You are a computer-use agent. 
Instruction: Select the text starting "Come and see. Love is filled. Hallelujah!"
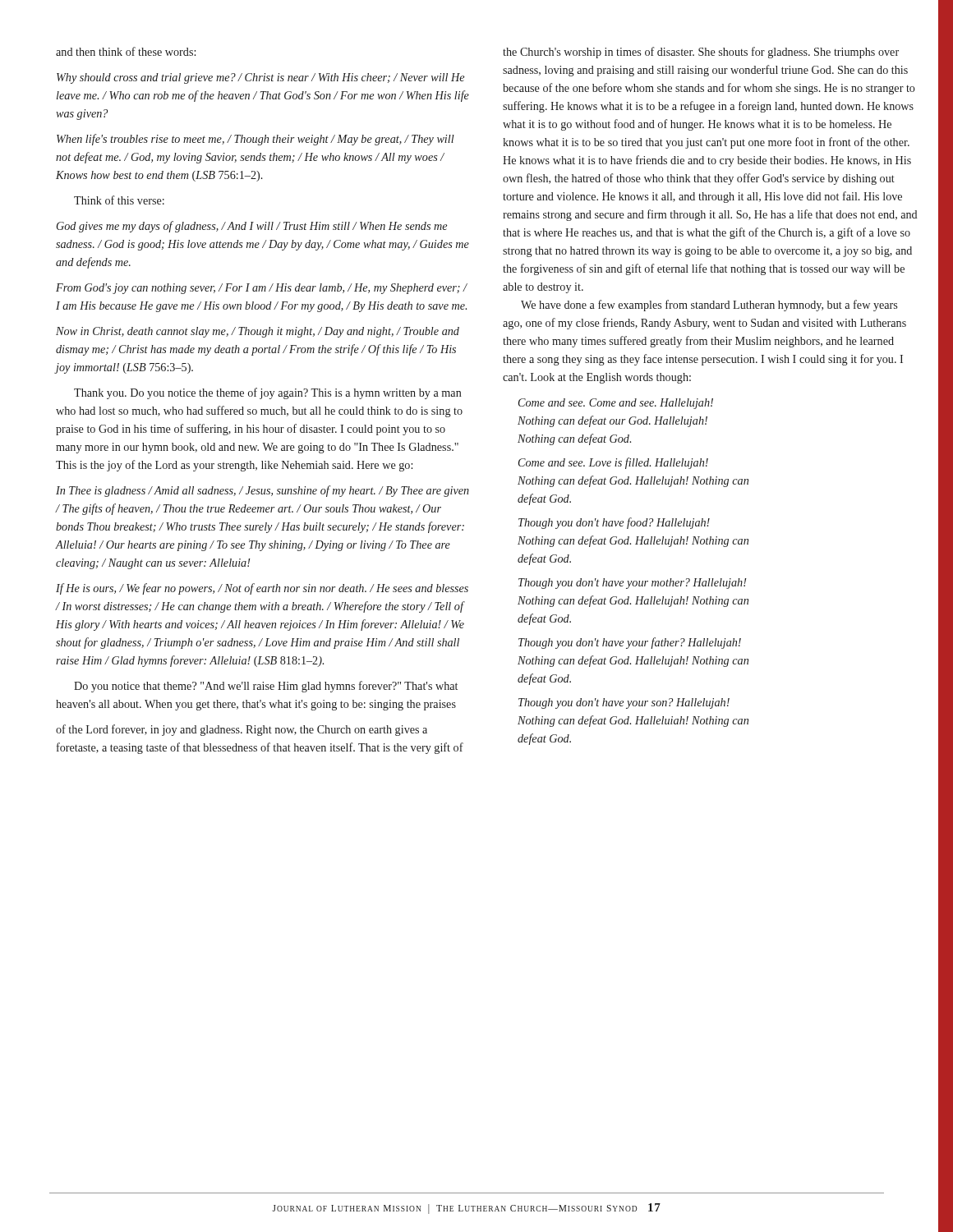[x=718, y=480]
